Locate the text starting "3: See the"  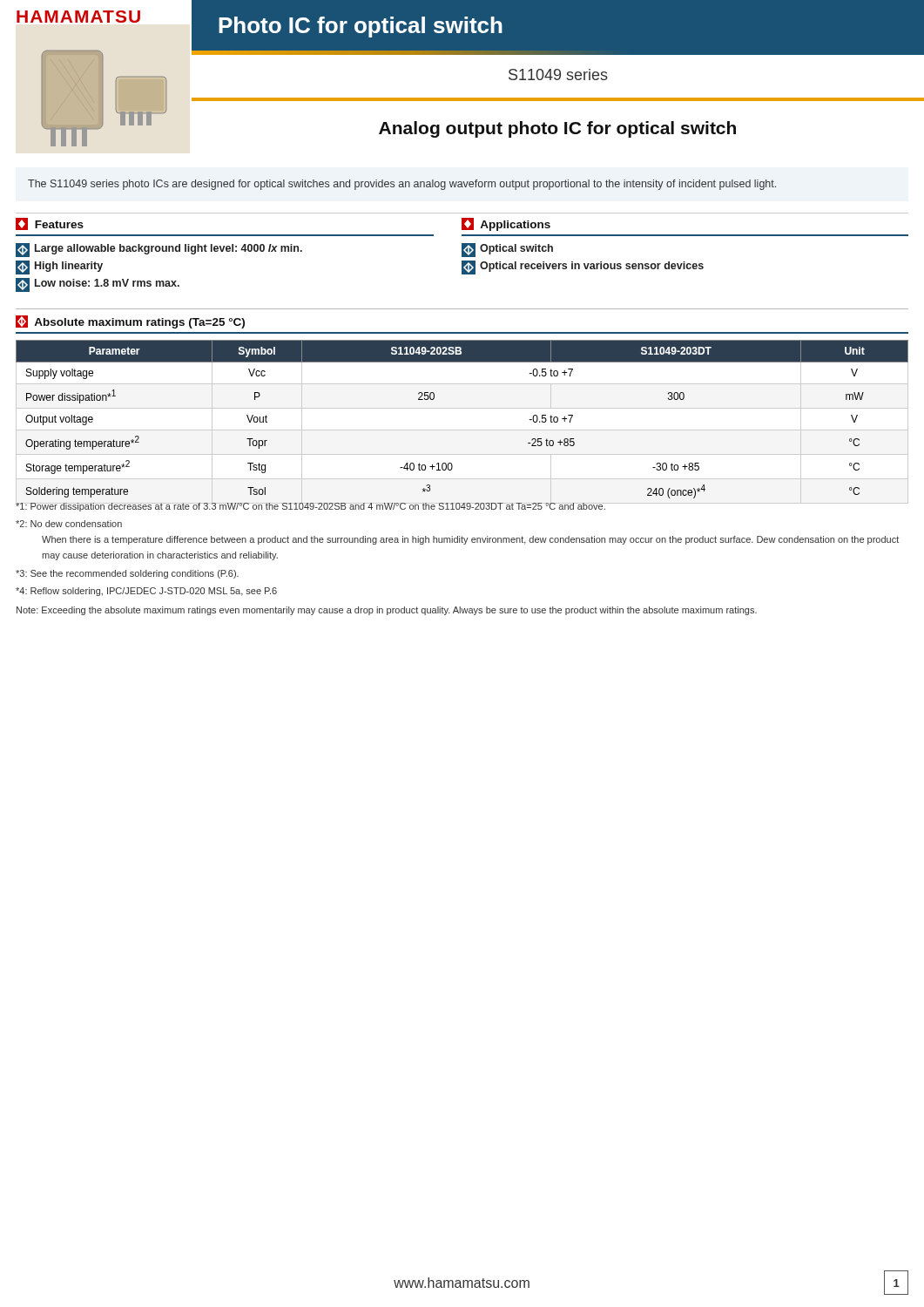(127, 573)
